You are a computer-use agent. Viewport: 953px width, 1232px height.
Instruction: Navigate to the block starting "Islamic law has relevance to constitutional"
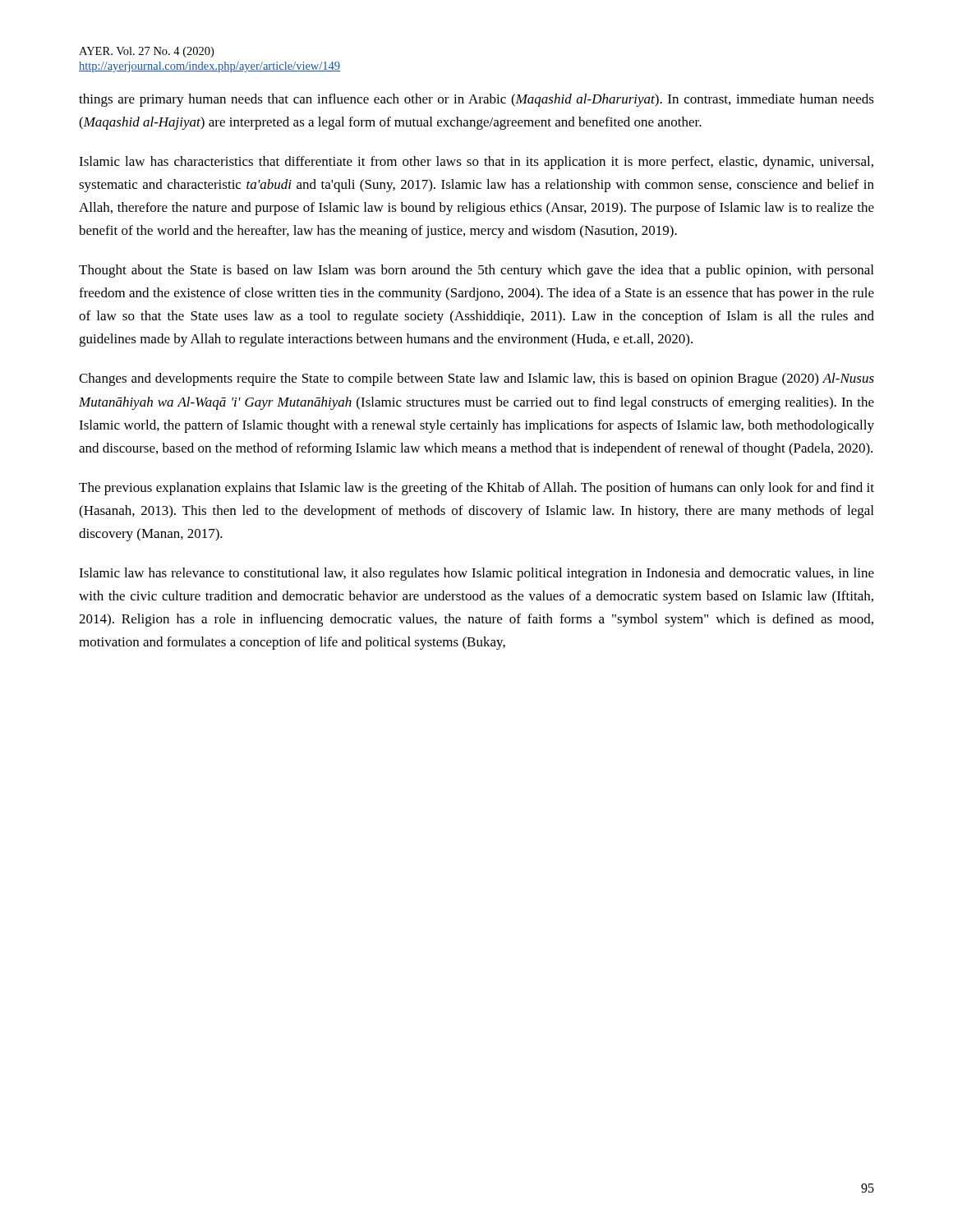tap(476, 607)
